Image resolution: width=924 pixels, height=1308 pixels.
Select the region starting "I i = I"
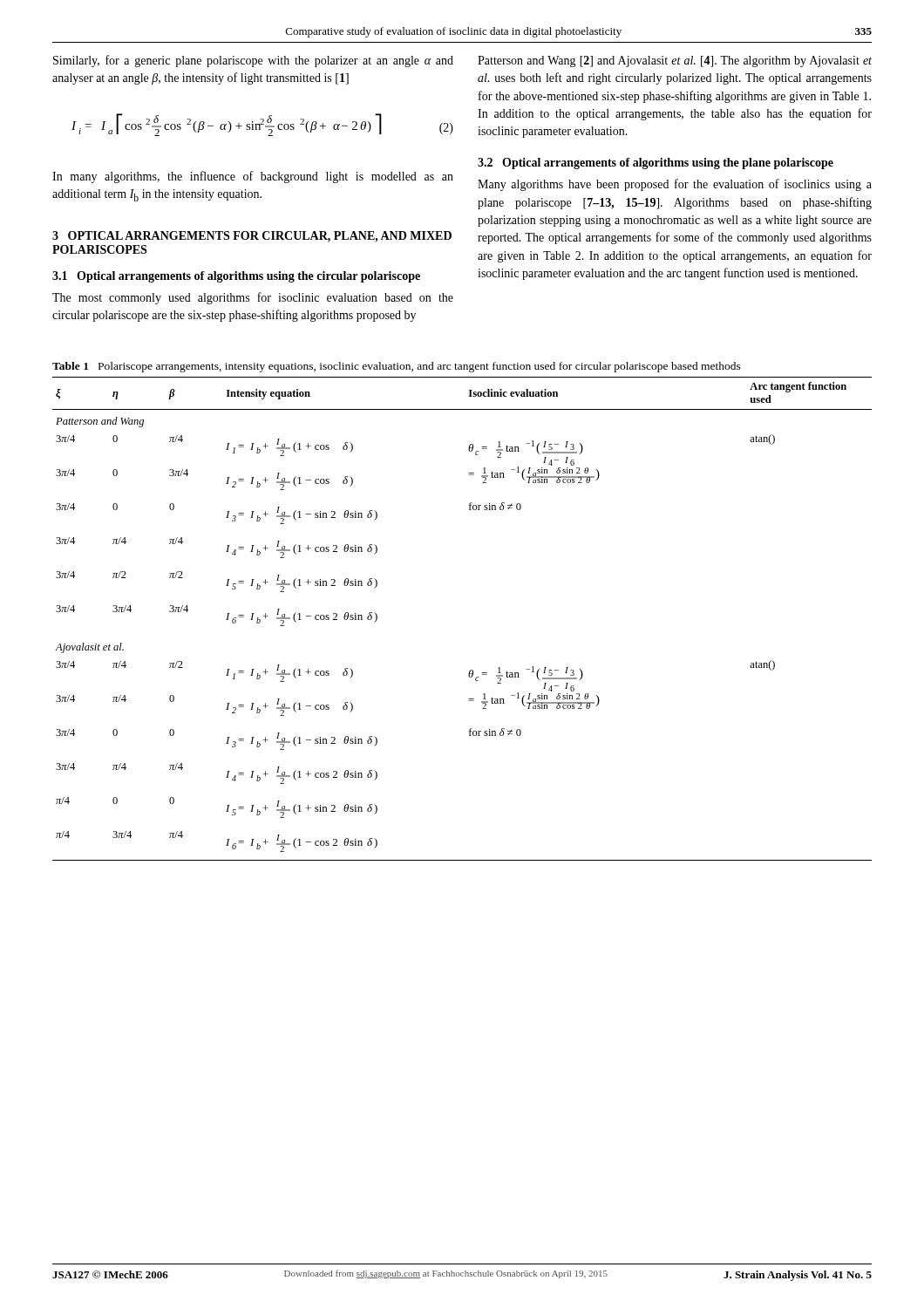pos(262,128)
